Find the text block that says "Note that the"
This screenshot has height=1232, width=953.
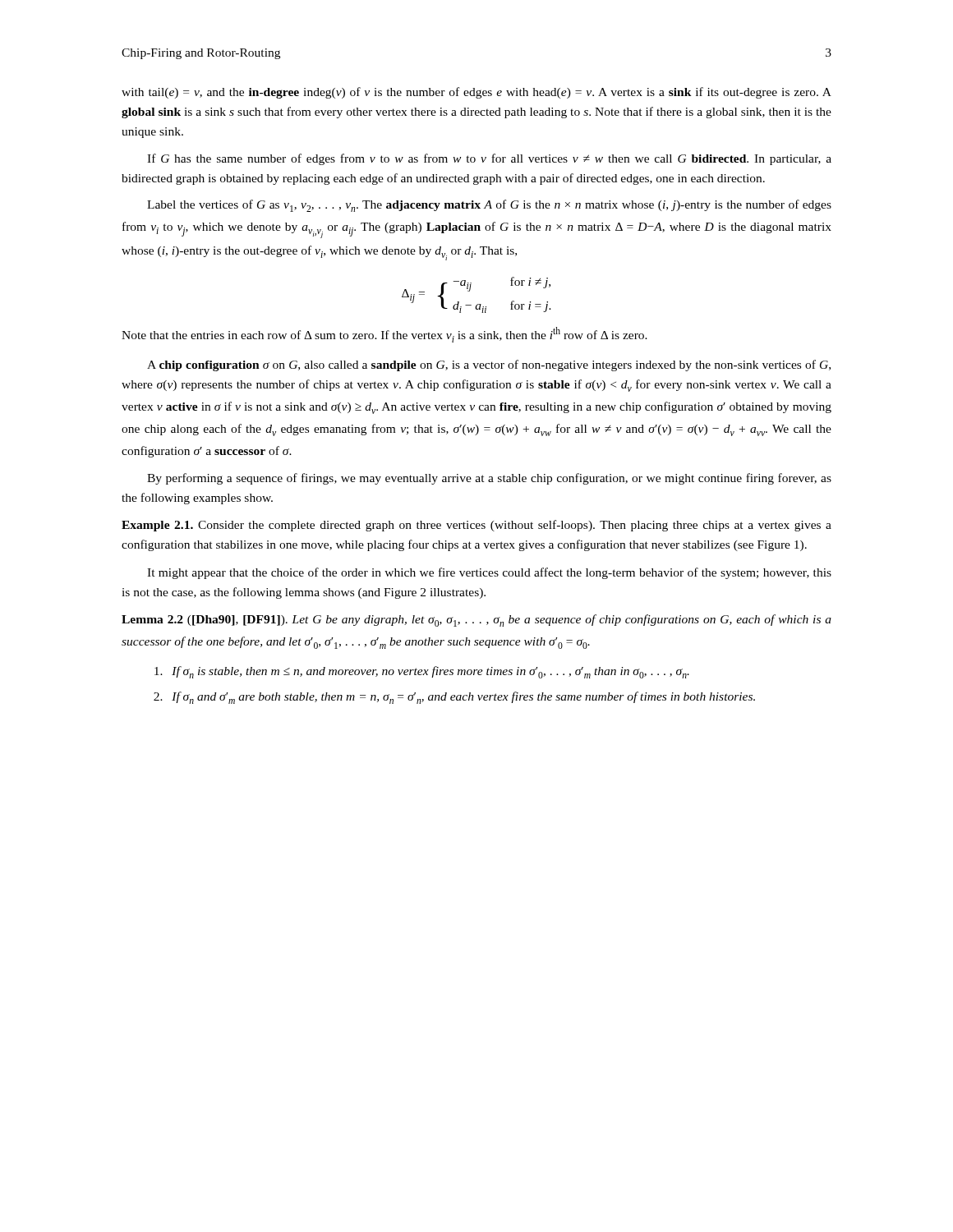[476, 336]
